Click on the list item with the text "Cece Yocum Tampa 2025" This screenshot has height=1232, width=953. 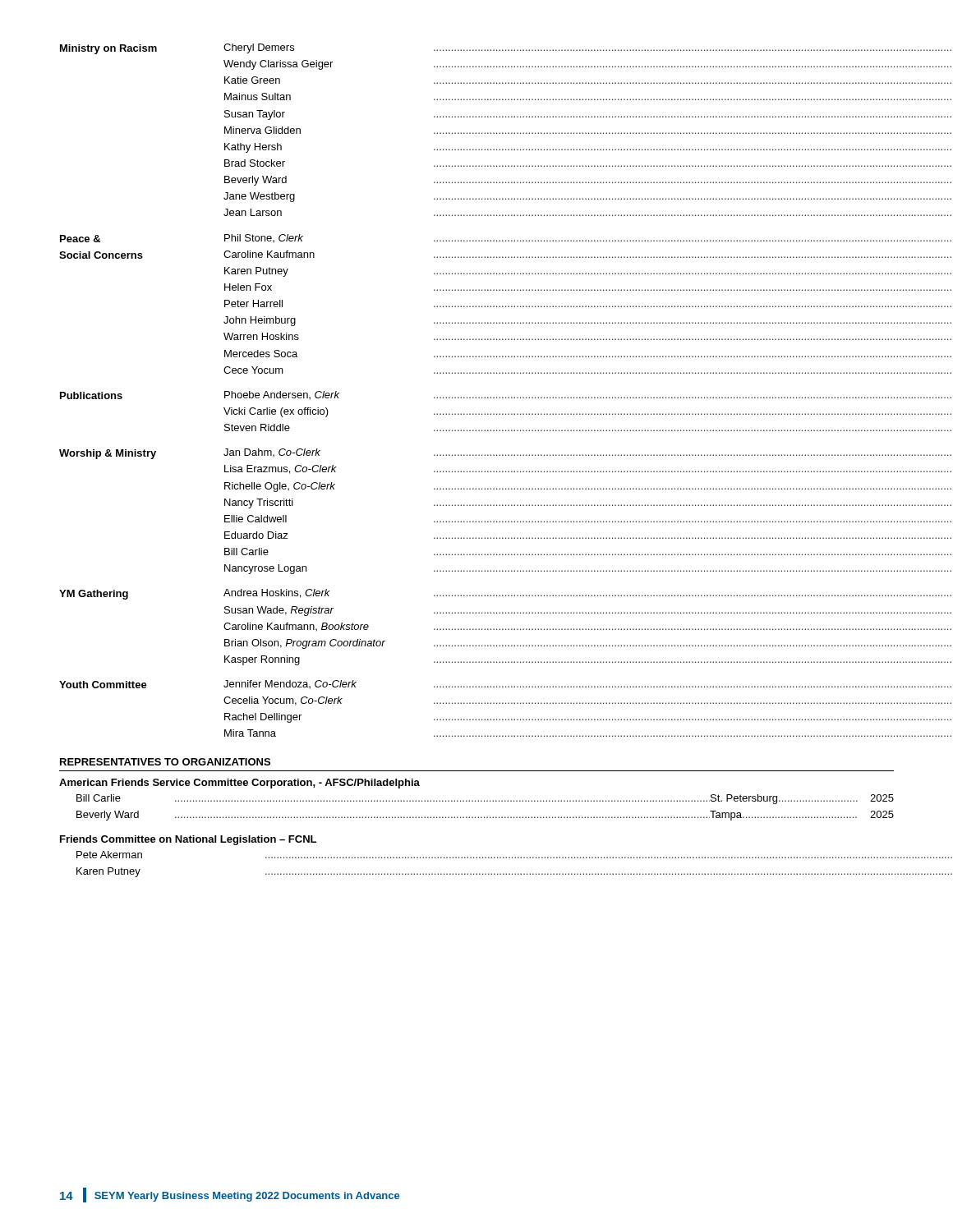pyautogui.click(x=588, y=370)
